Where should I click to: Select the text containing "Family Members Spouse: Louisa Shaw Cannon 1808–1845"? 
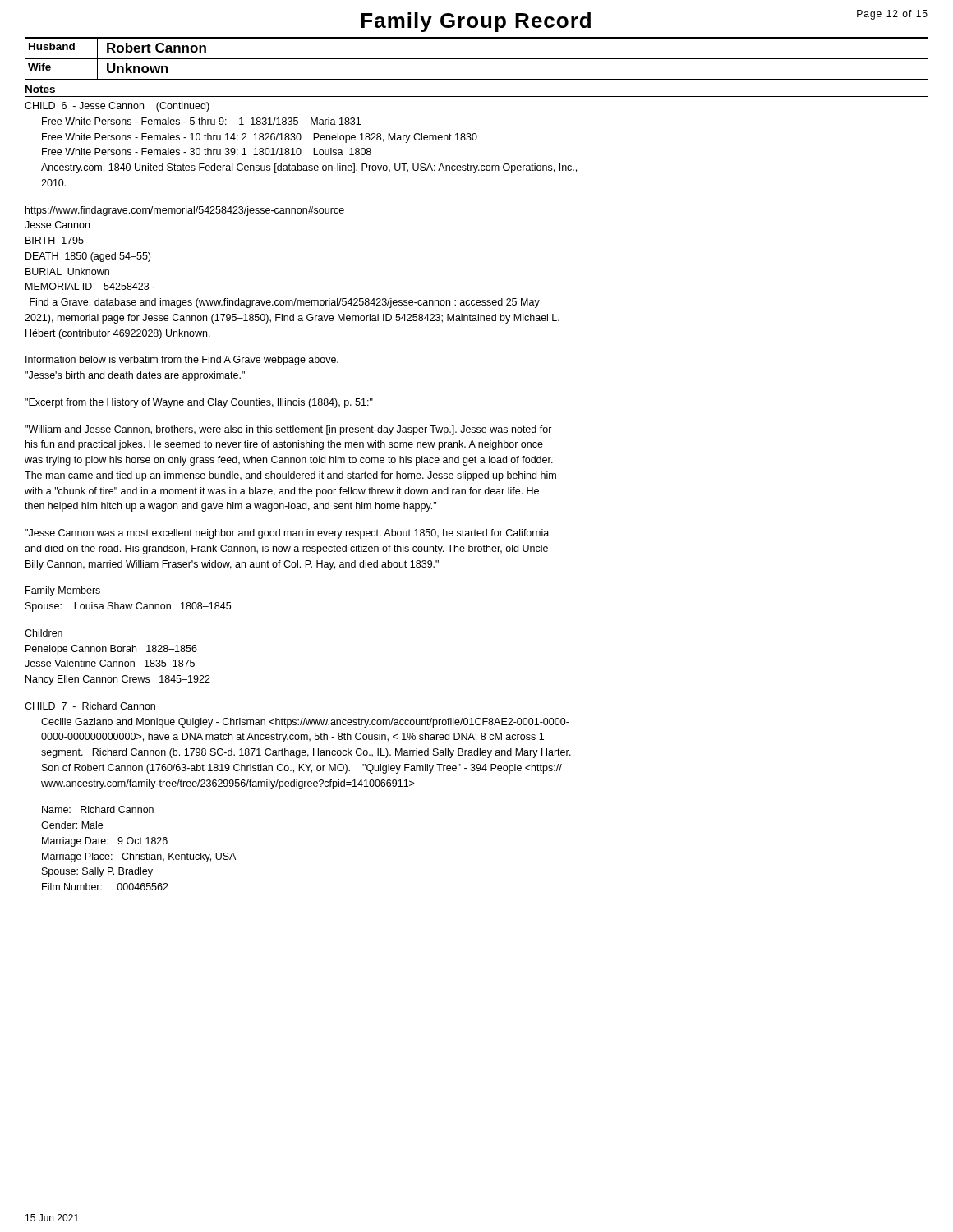point(63,591)
